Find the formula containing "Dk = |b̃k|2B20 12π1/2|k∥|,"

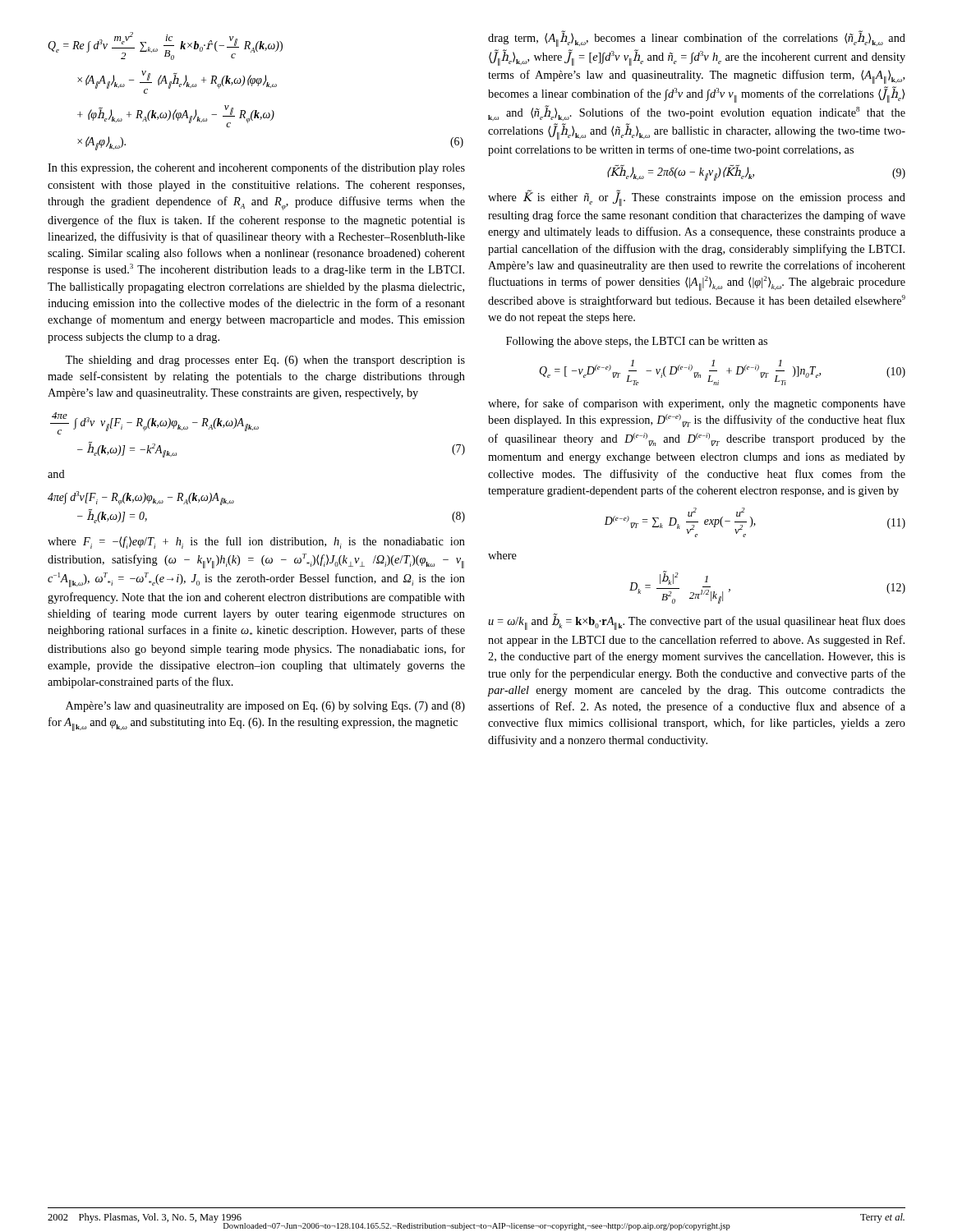697,588
